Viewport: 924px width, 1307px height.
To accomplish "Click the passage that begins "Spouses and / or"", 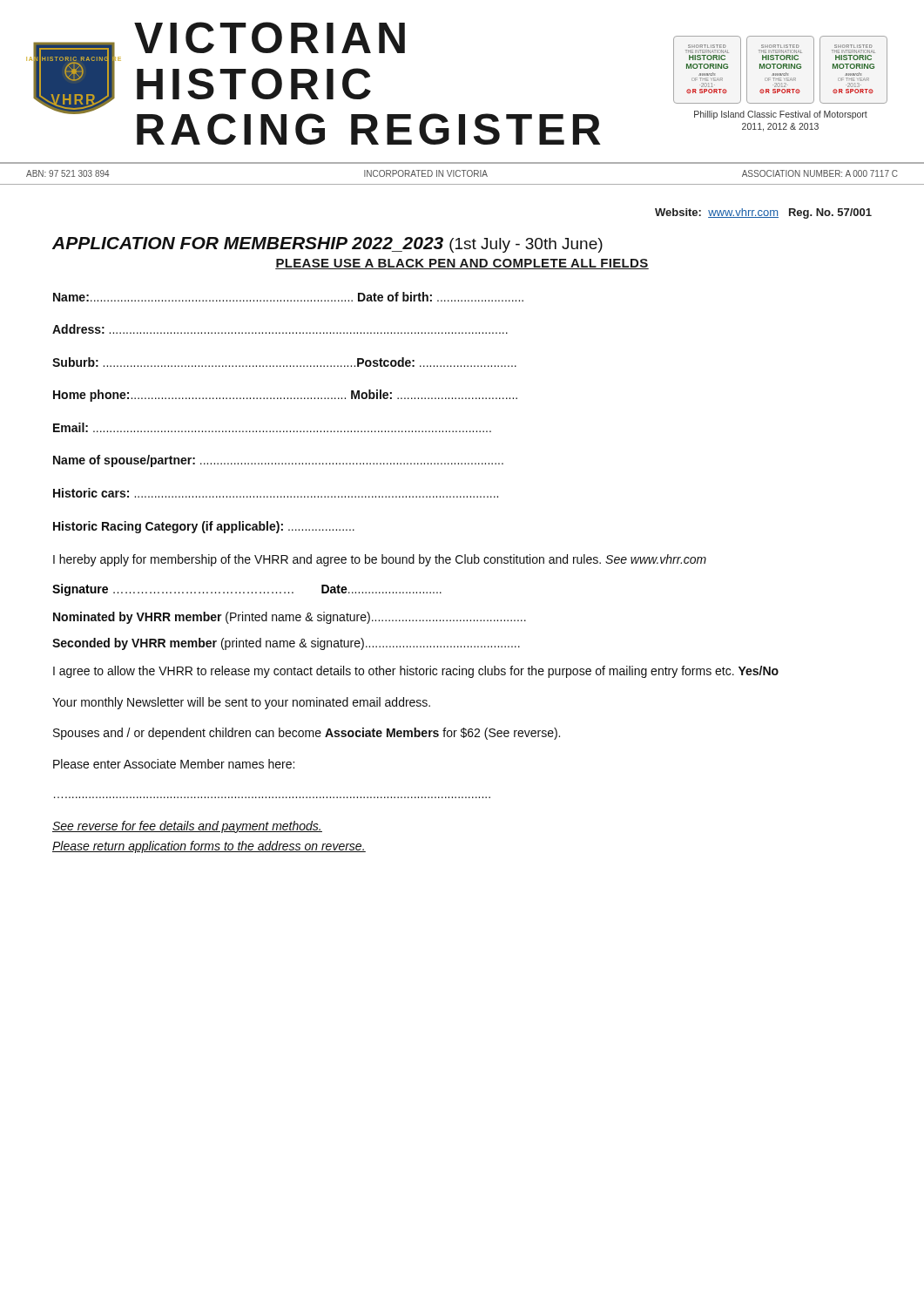I will click(x=307, y=733).
